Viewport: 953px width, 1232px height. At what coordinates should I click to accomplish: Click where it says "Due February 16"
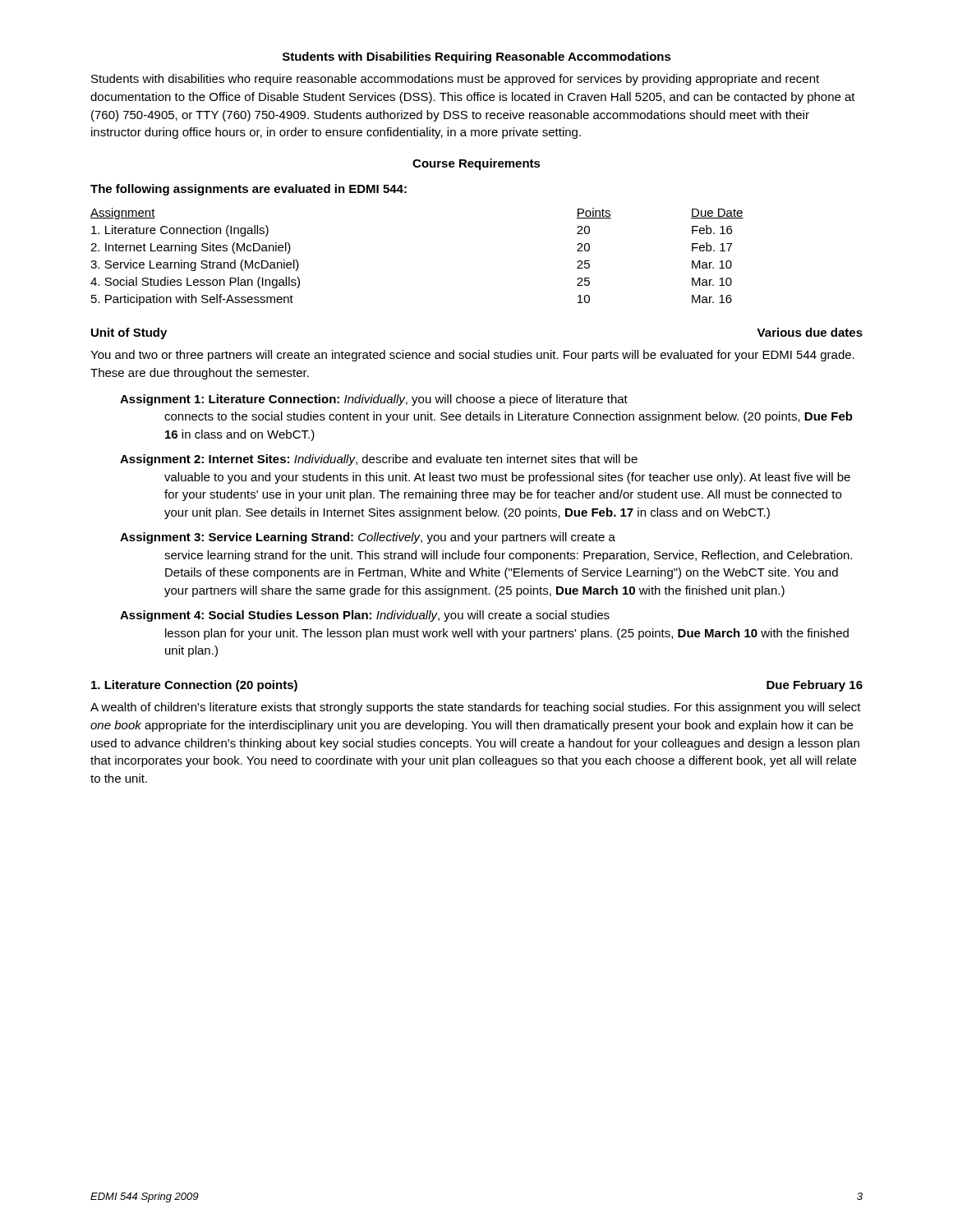(x=814, y=685)
